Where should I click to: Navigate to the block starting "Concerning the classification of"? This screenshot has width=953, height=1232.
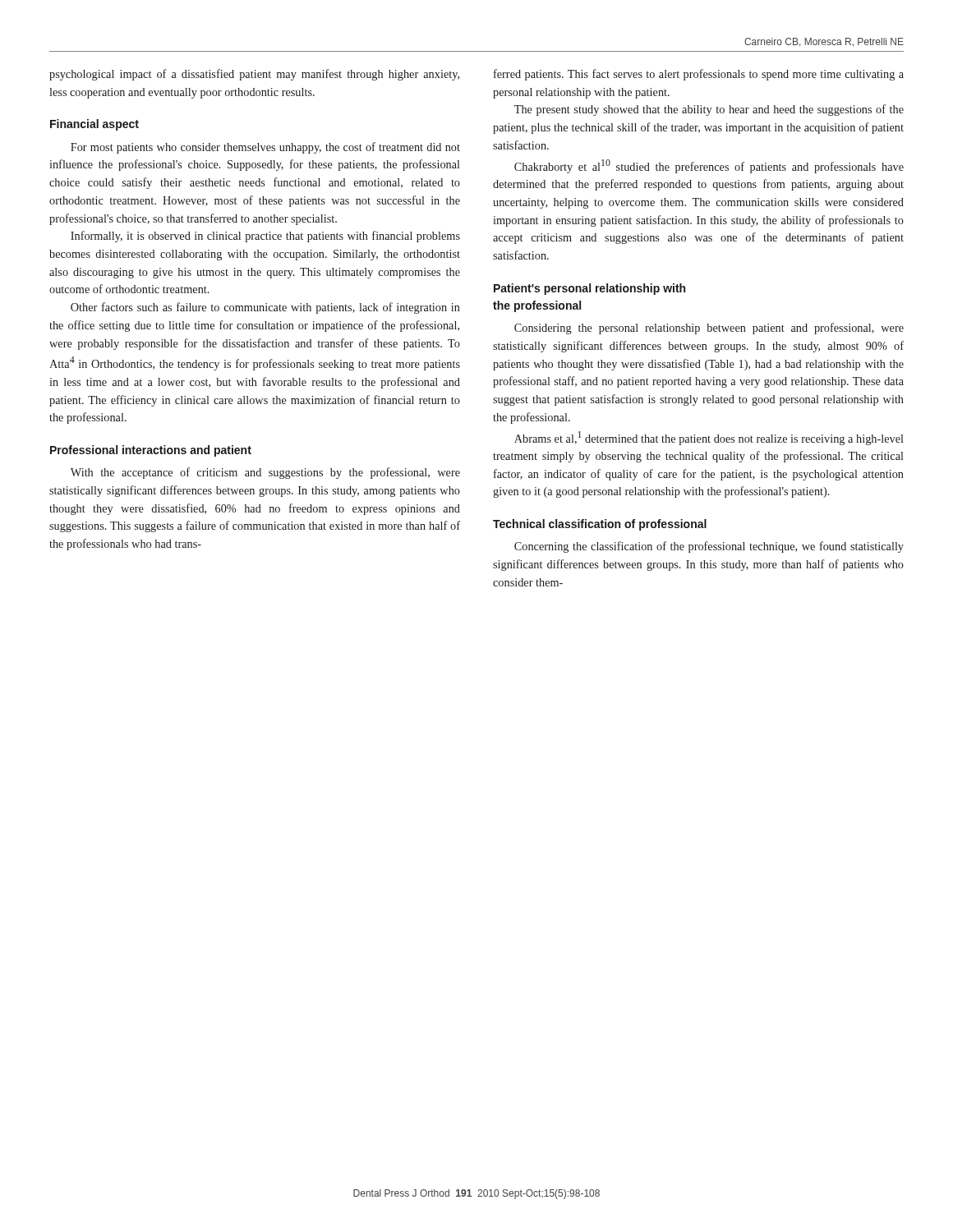tap(698, 565)
